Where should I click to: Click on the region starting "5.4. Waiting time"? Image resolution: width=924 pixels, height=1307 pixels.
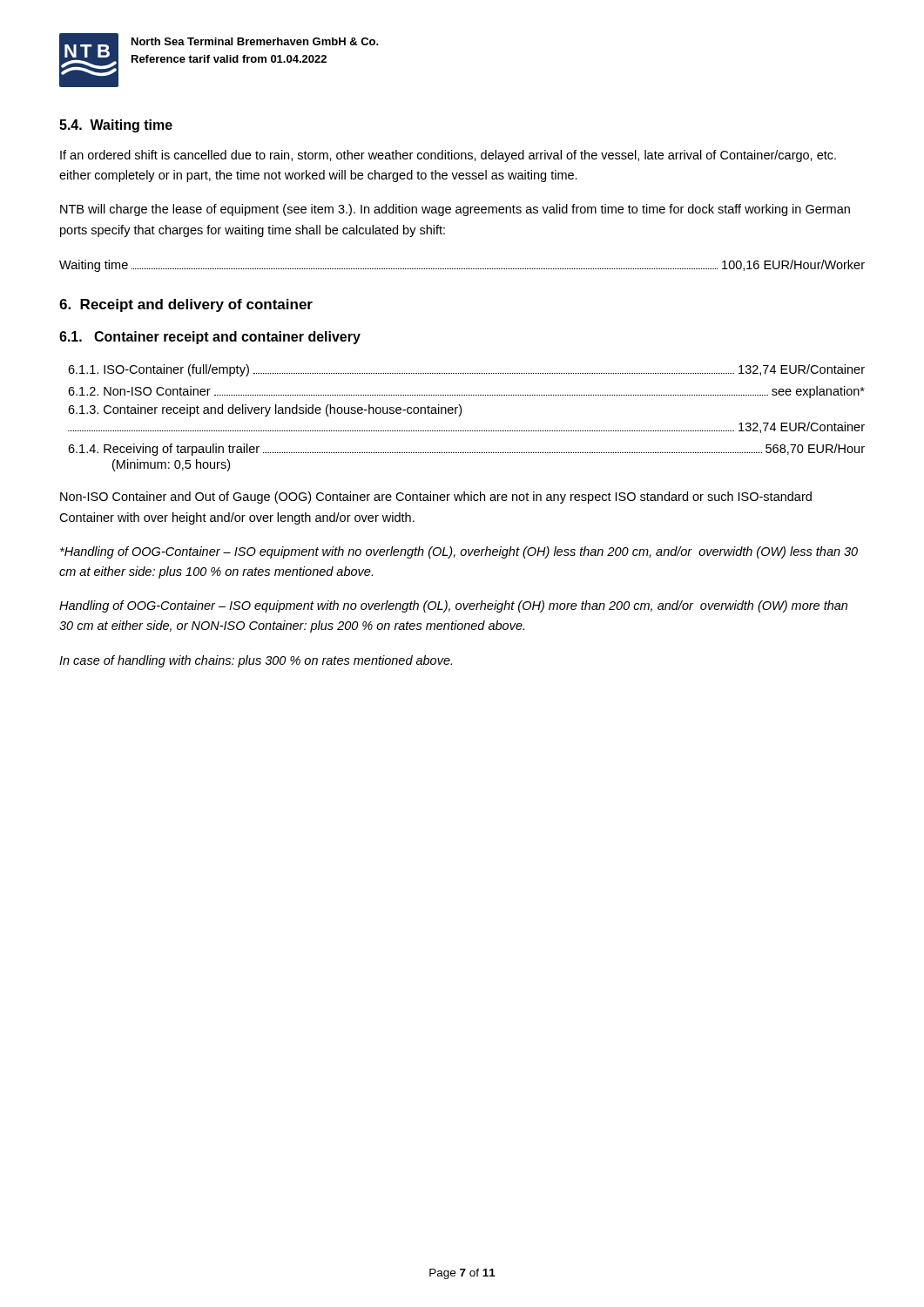click(116, 125)
